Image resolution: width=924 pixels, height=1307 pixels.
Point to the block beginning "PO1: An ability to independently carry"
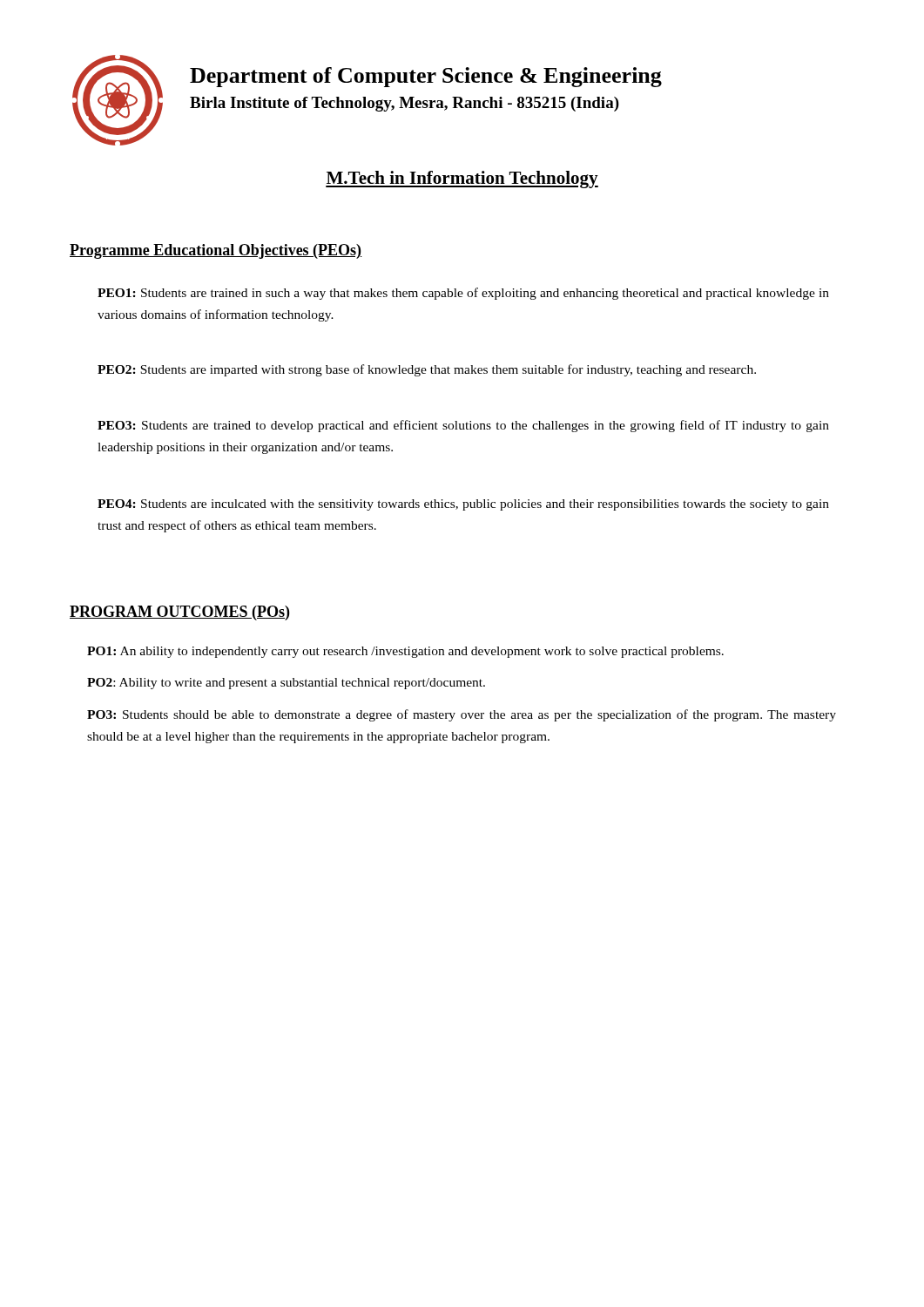(x=406, y=650)
